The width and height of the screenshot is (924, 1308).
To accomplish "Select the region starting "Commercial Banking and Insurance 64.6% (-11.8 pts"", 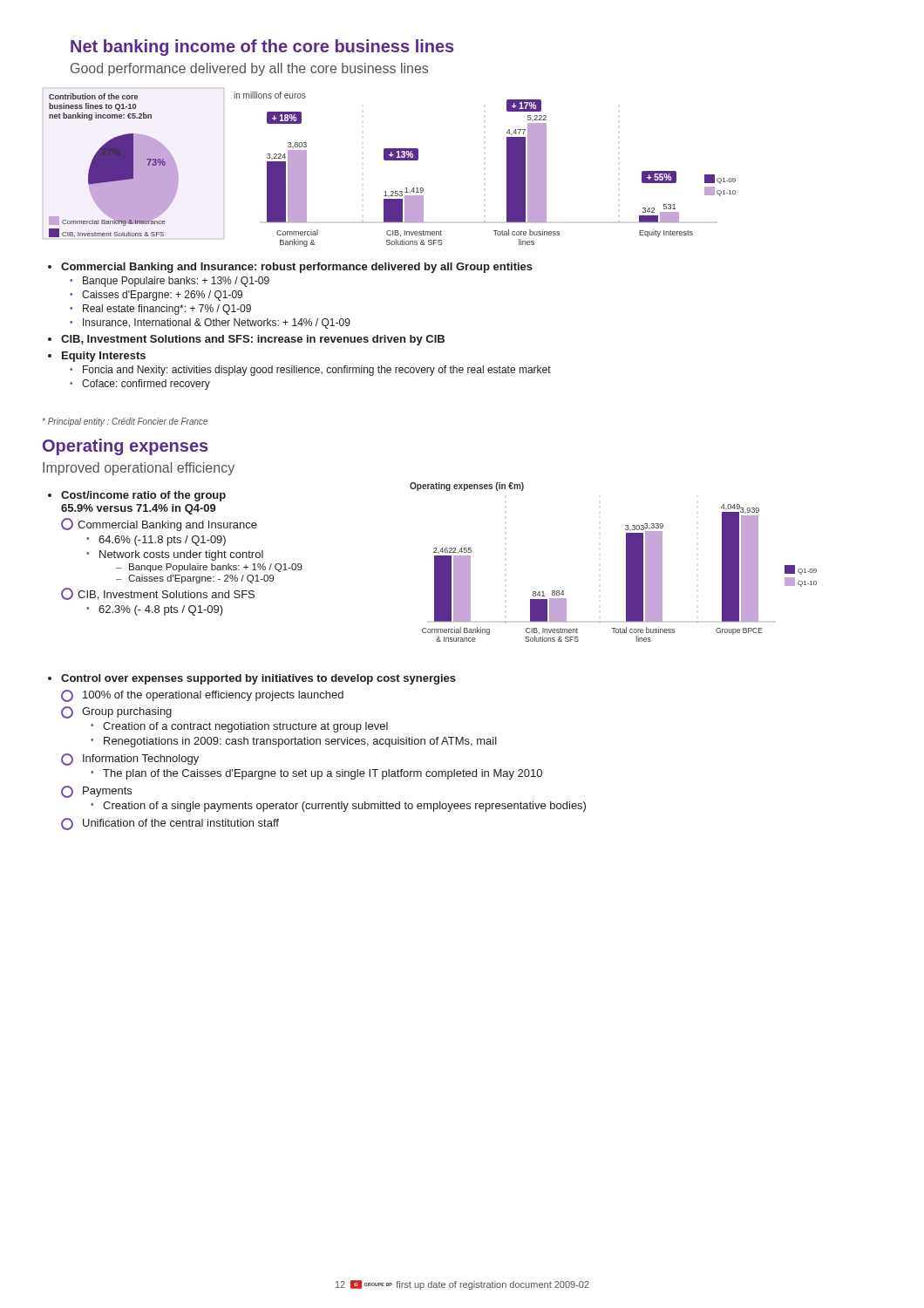I will (182, 552).
